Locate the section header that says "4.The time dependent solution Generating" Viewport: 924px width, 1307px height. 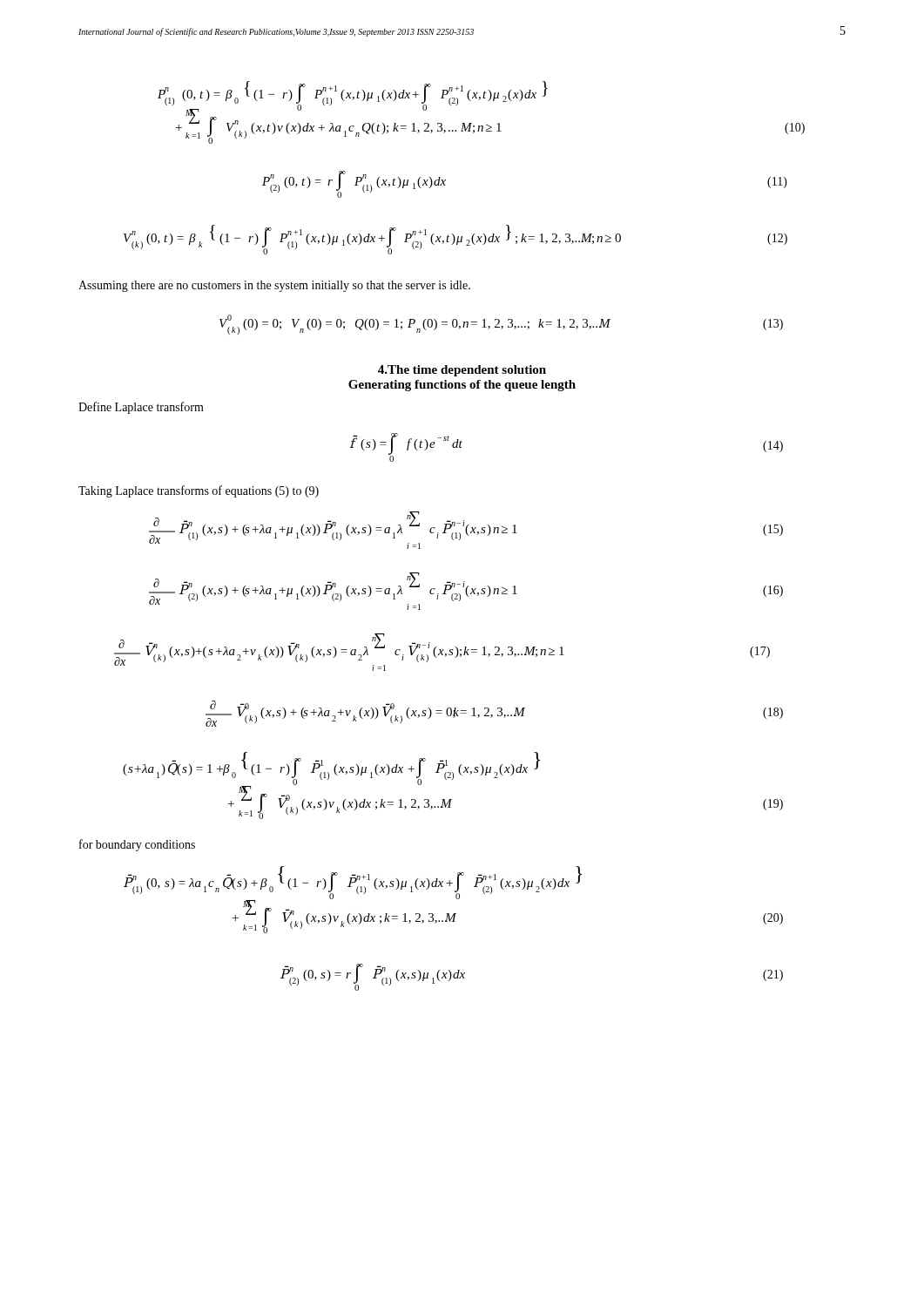click(462, 377)
